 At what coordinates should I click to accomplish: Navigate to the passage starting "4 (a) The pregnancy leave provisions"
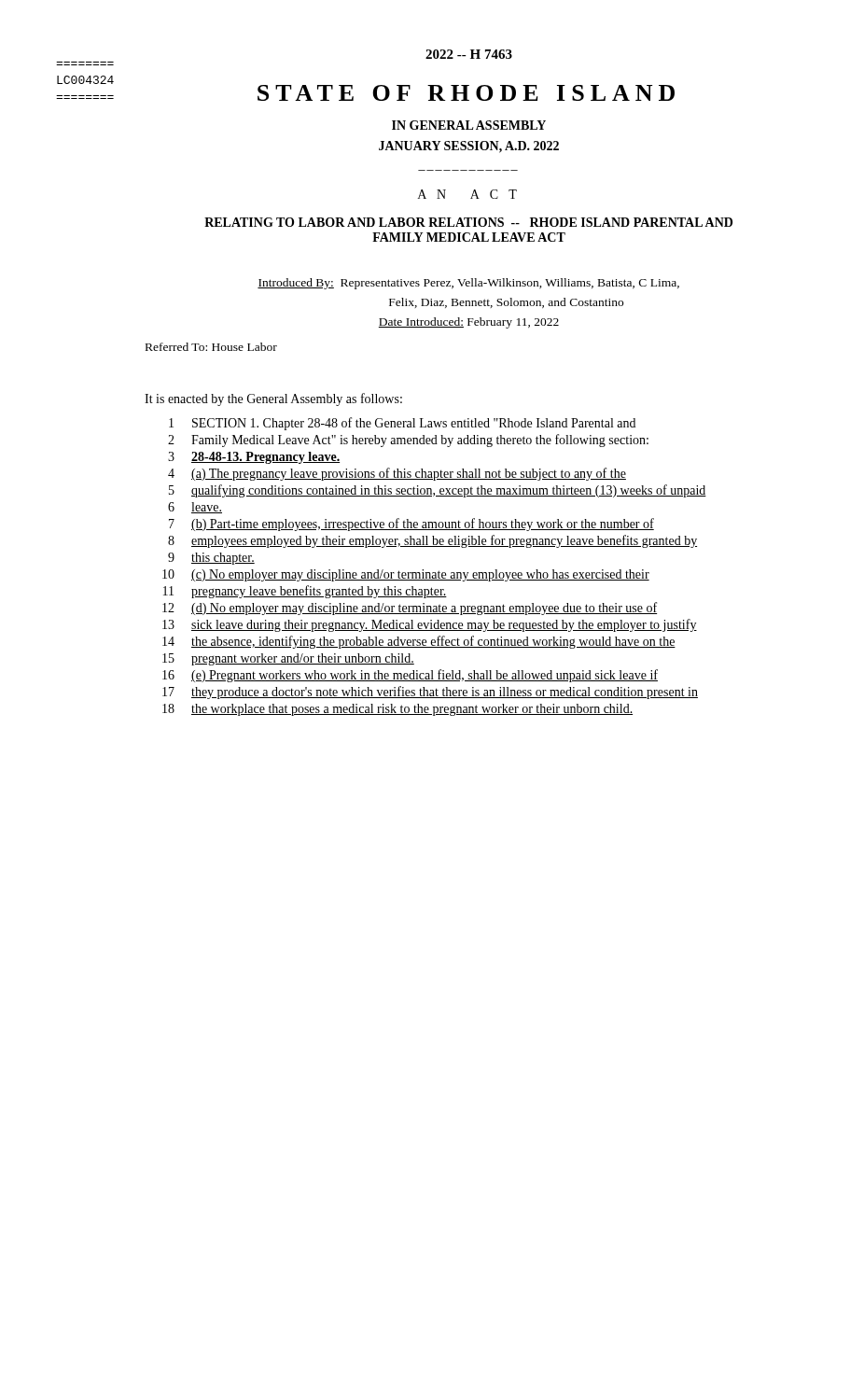pos(469,474)
